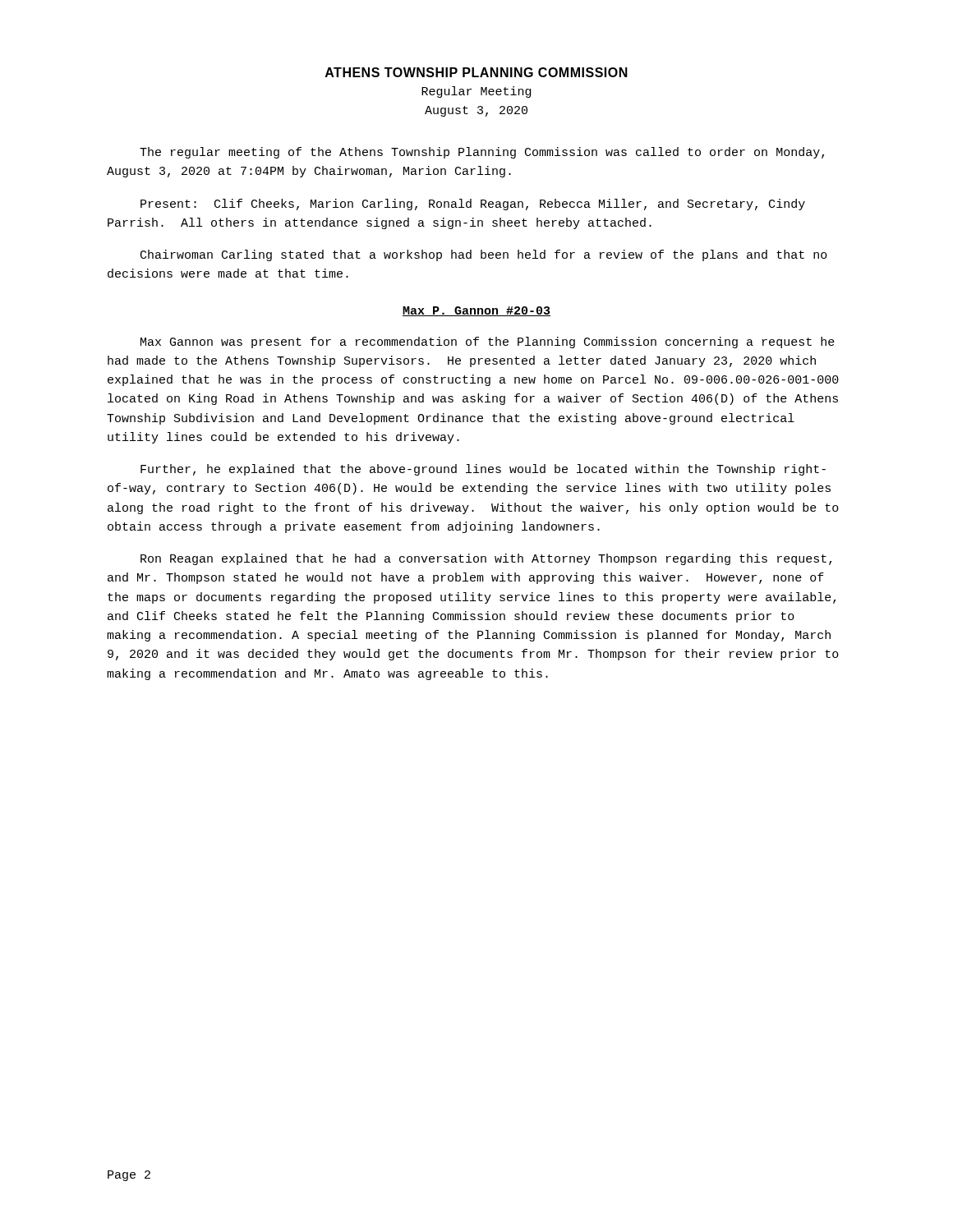
Task: Select the passage starting "Chairwoman Carling stated that a workshop had"
Action: point(467,265)
